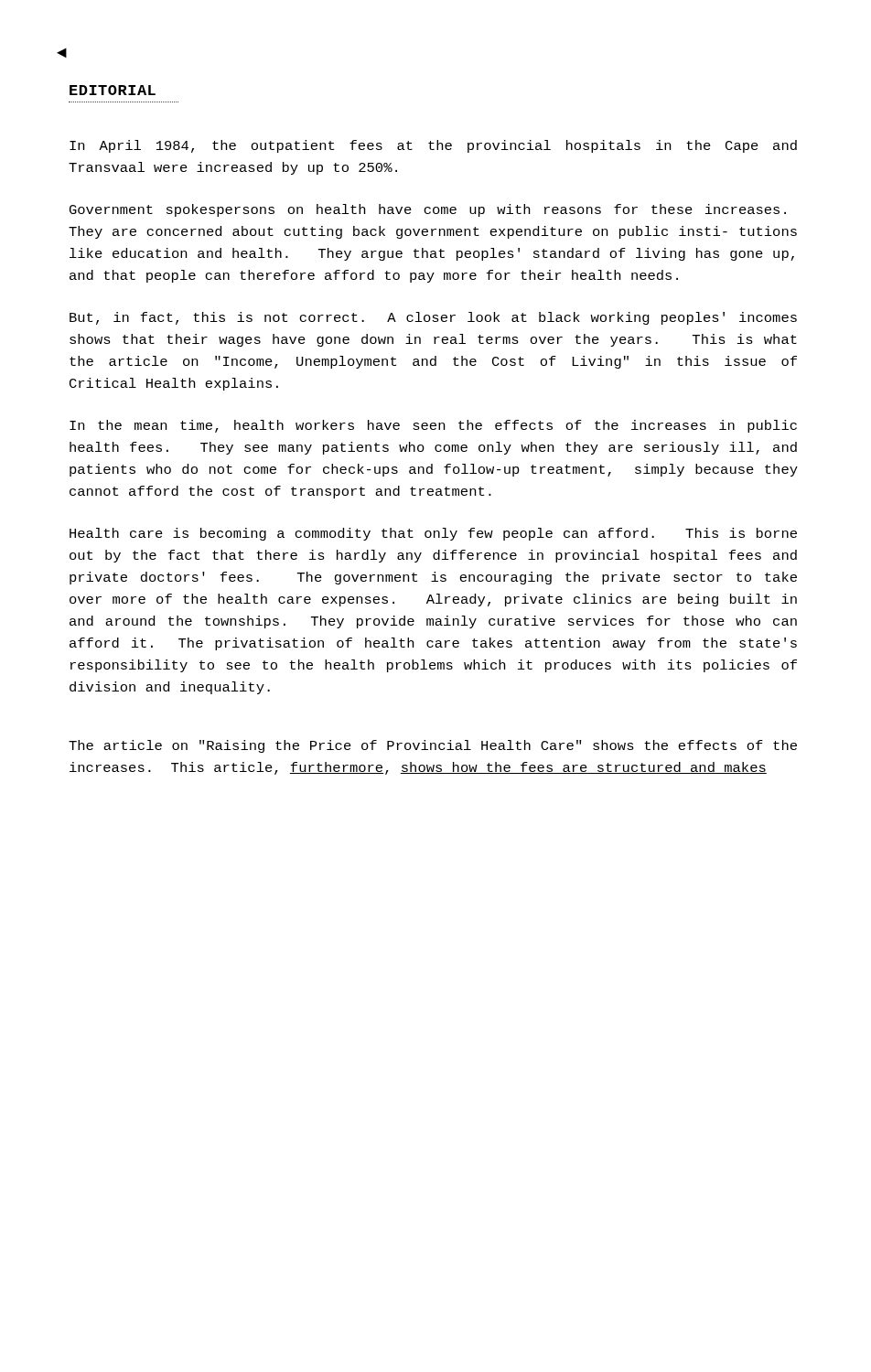Select the element starting "In the mean time, health workers have seen"
871x1372 pixels.
coord(433,459)
